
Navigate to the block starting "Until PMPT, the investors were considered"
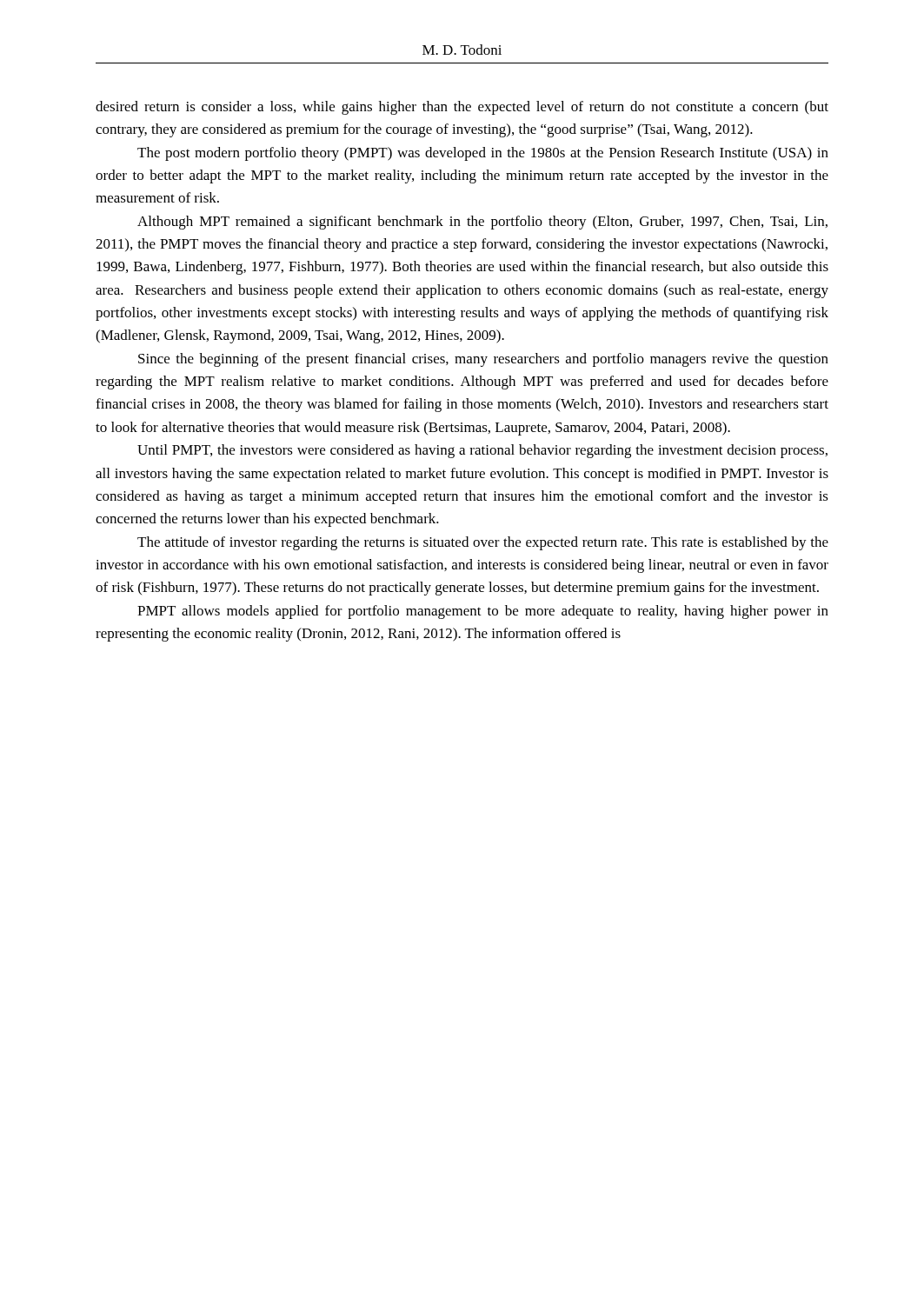point(462,485)
